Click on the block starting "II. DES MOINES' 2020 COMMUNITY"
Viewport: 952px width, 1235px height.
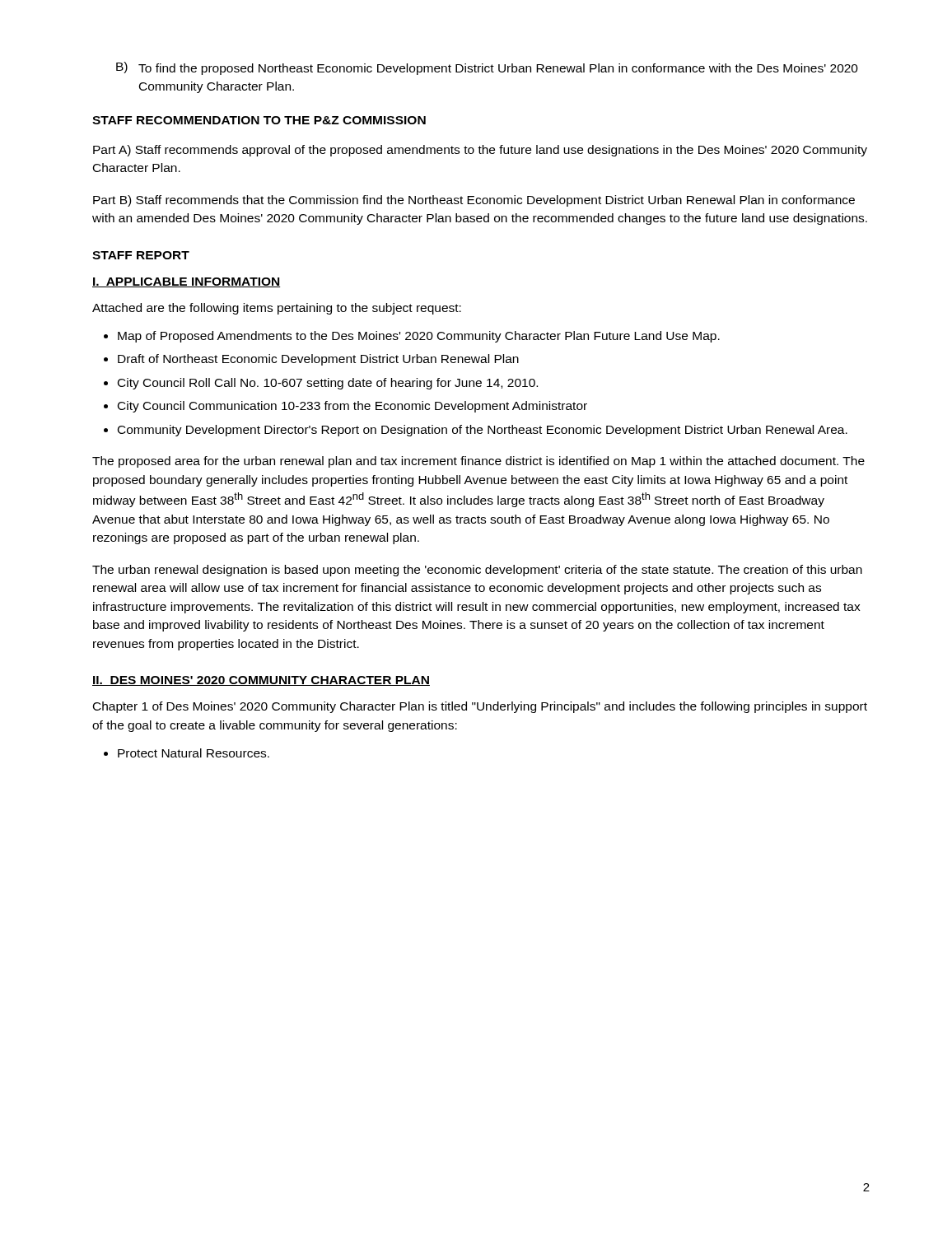pyautogui.click(x=261, y=680)
